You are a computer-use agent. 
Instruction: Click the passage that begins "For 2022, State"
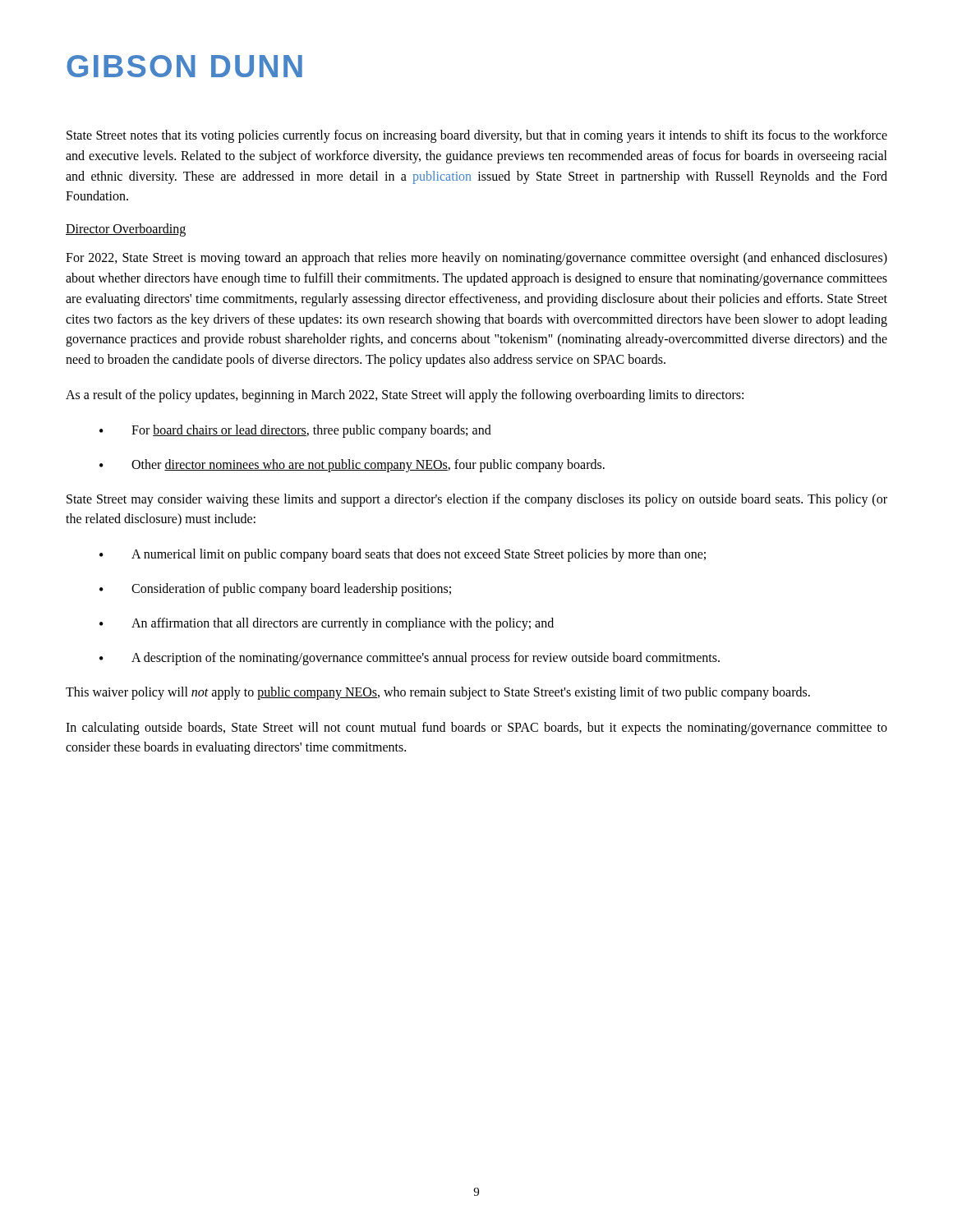pyautogui.click(x=476, y=309)
